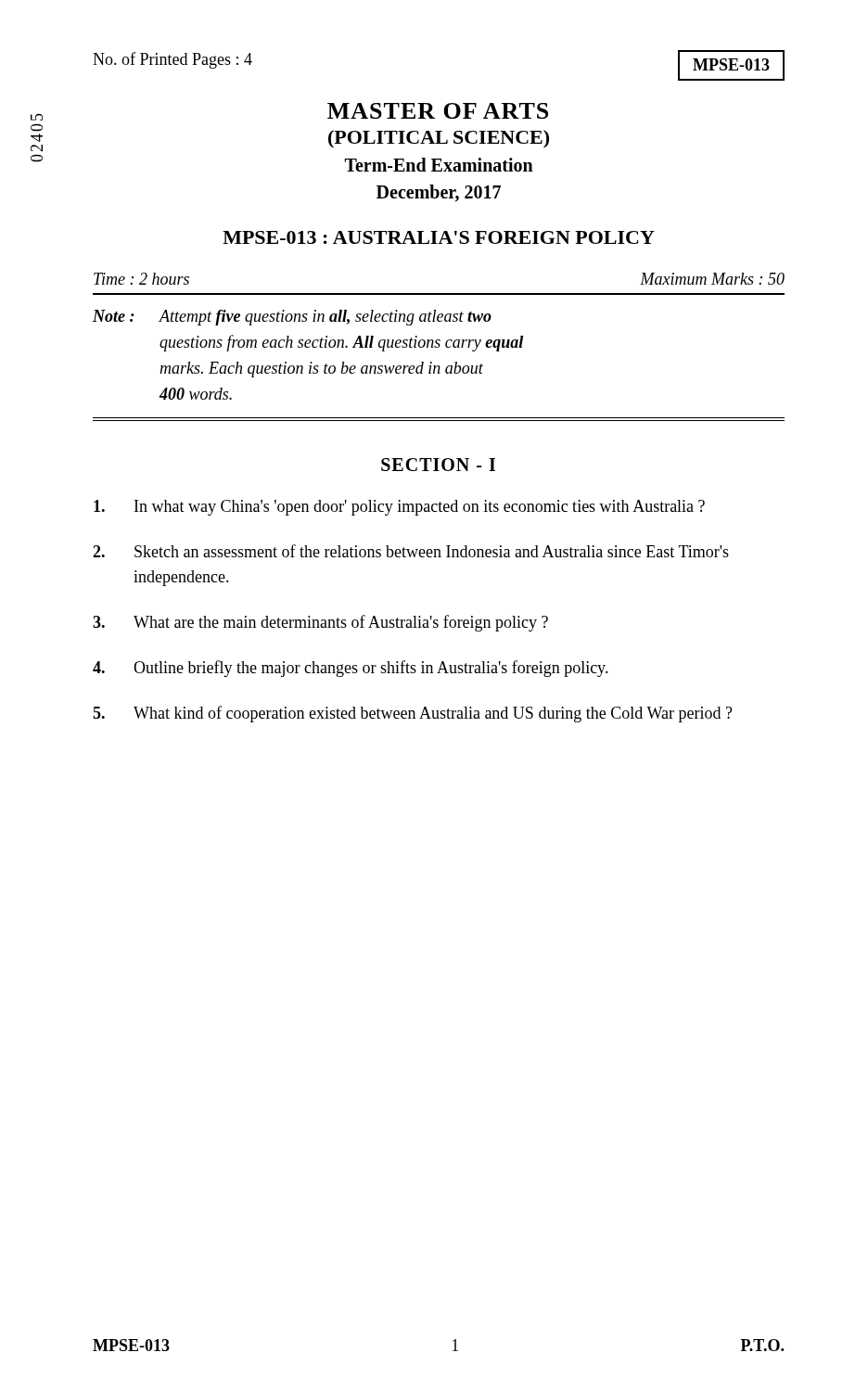868x1391 pixels.
Task: Point to the text starting "2. Sketch an assessment of the"
Action: [439, 564]
